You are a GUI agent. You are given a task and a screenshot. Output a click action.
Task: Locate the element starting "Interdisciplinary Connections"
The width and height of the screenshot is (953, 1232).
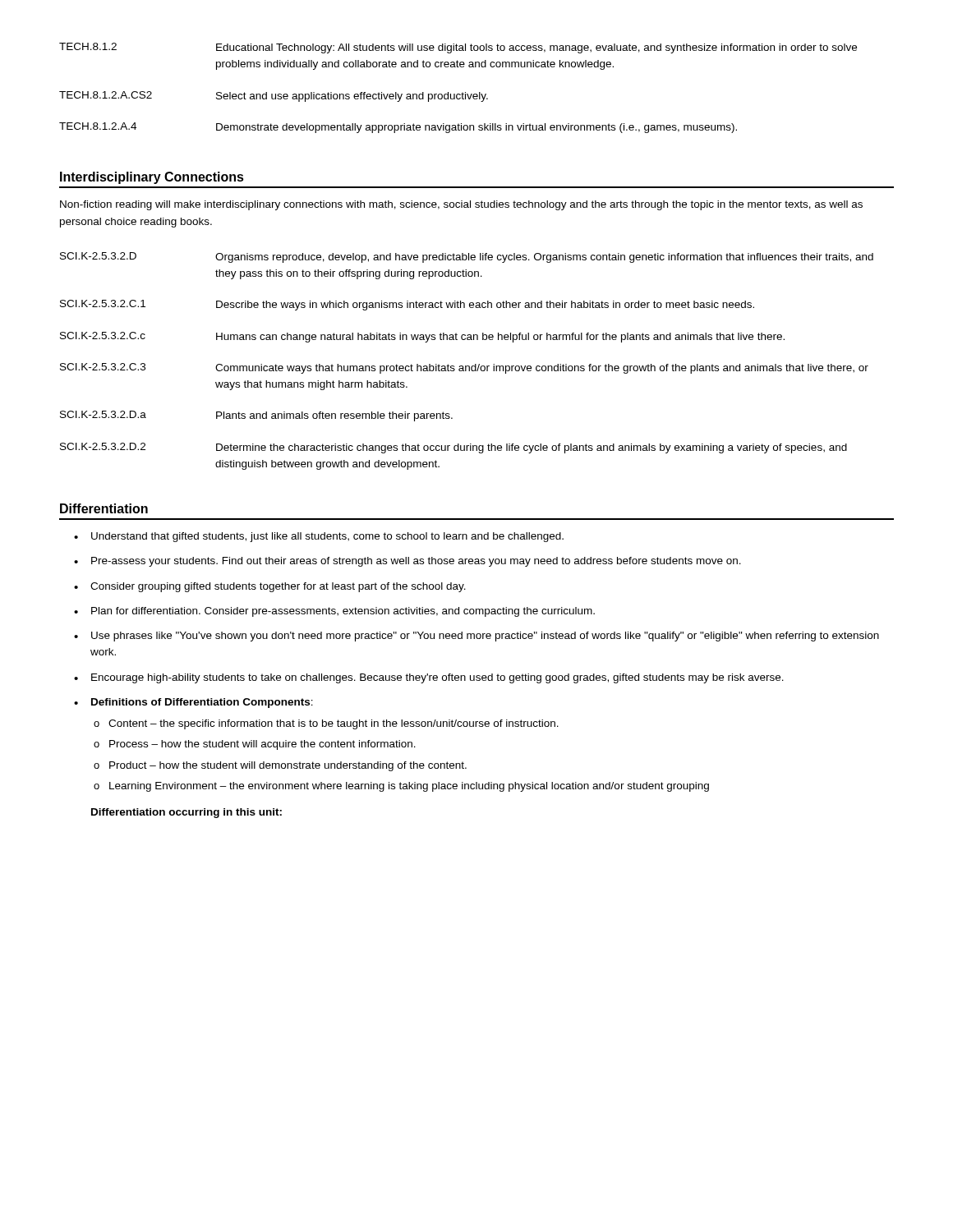[x=152, y=177]
